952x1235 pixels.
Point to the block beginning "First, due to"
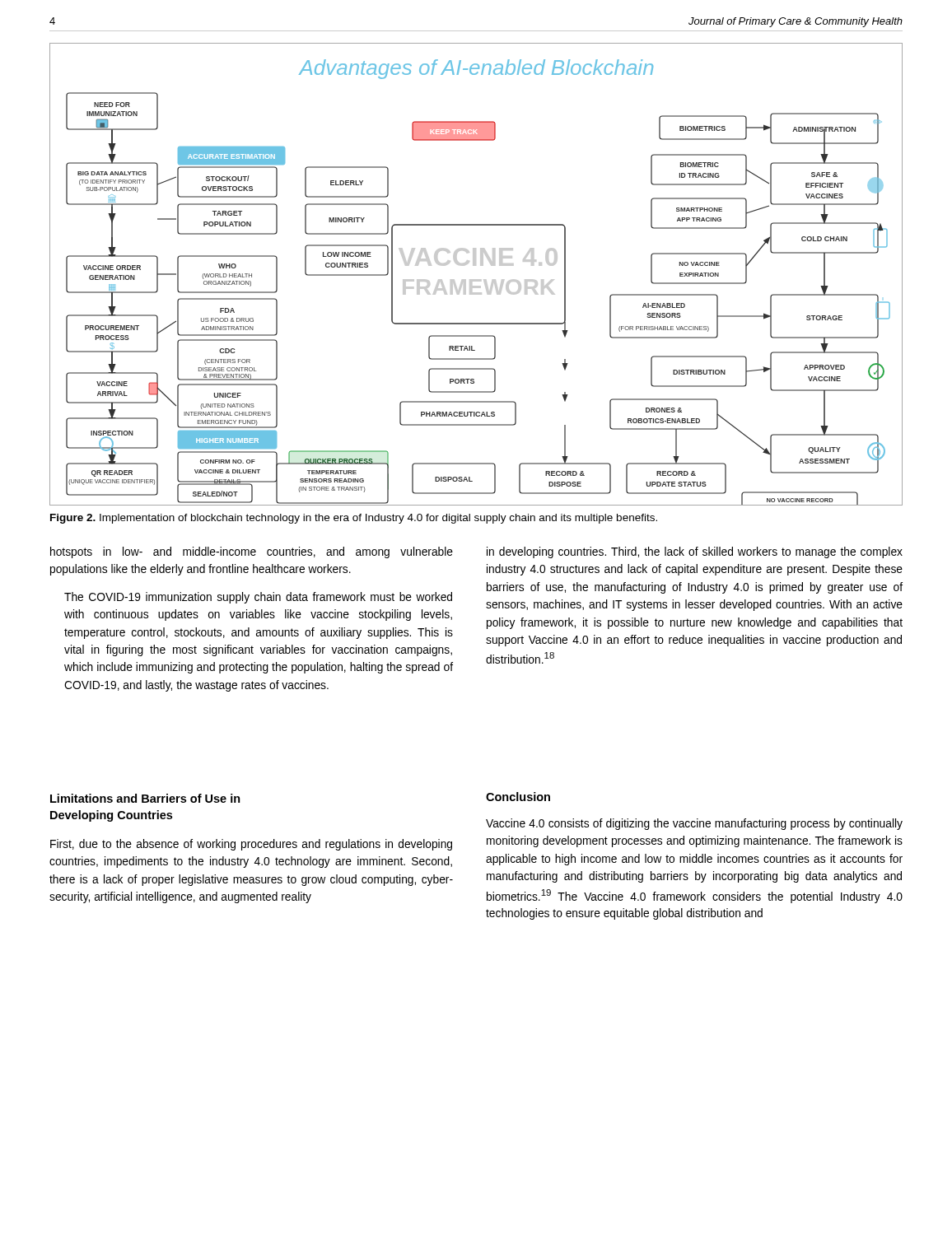tap(251, 871)
